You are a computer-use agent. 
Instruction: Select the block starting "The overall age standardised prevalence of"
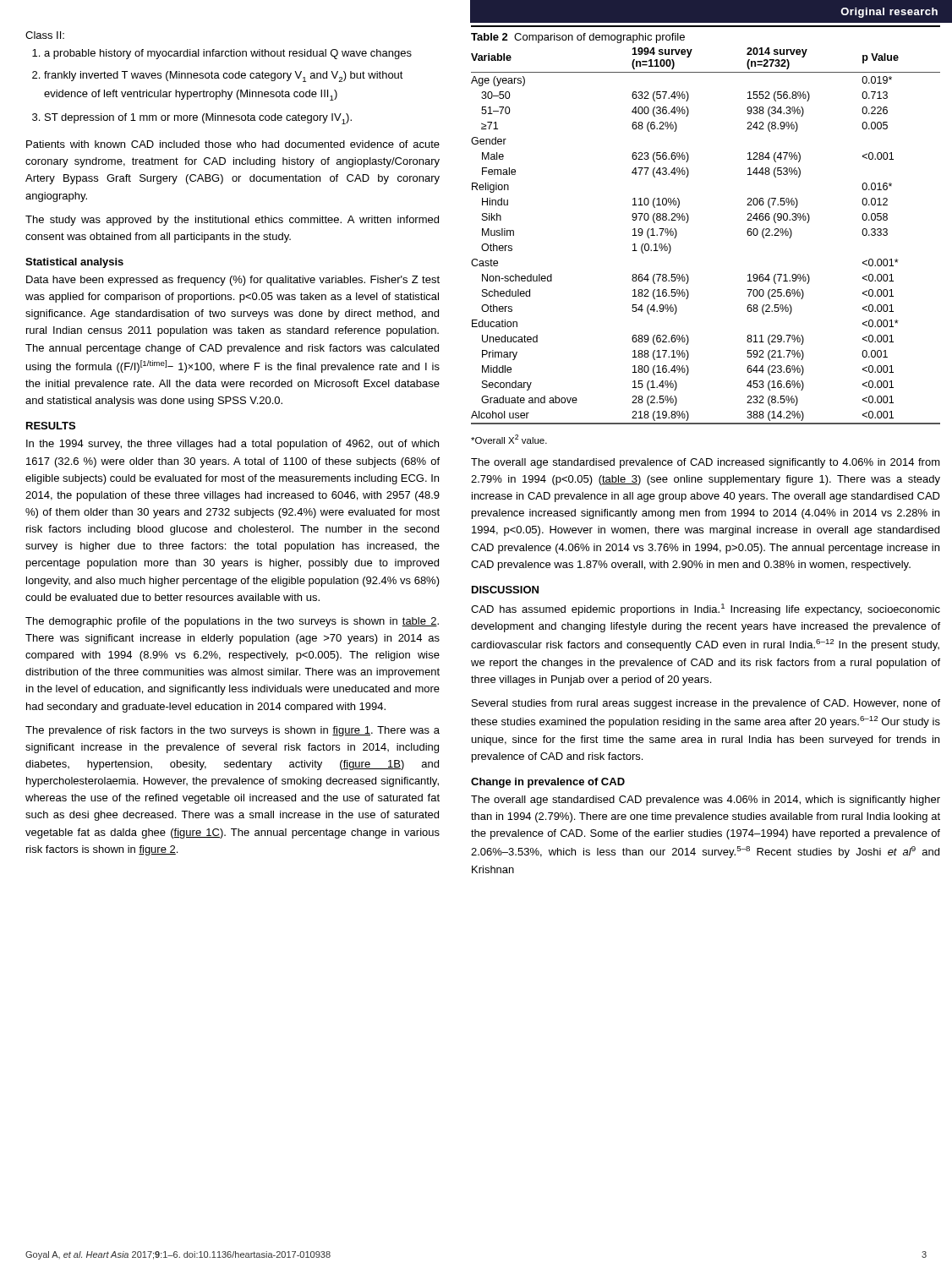tap(706, 513)
